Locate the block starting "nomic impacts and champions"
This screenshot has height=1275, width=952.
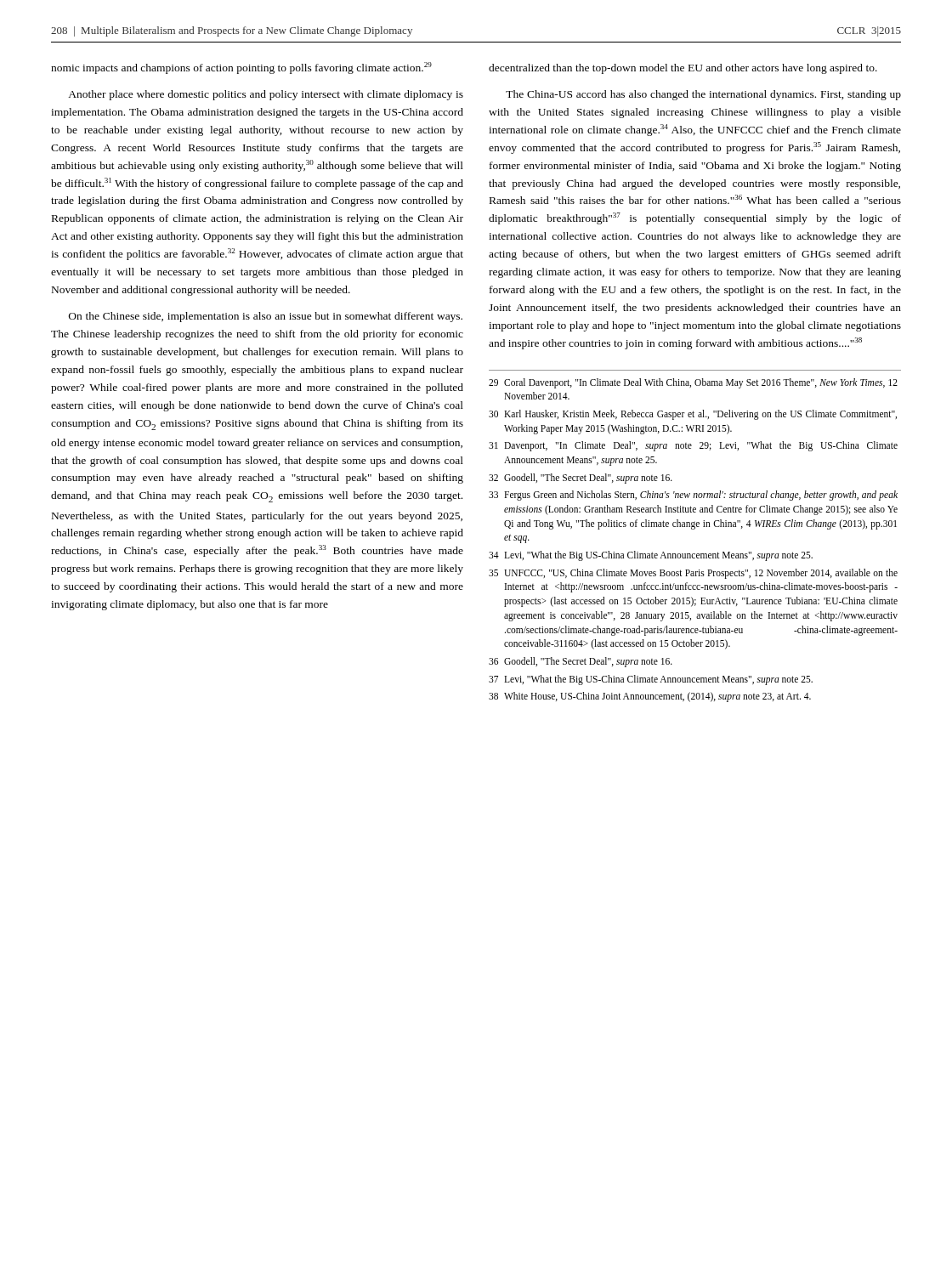pyautogui.click(x=257, y=337)
